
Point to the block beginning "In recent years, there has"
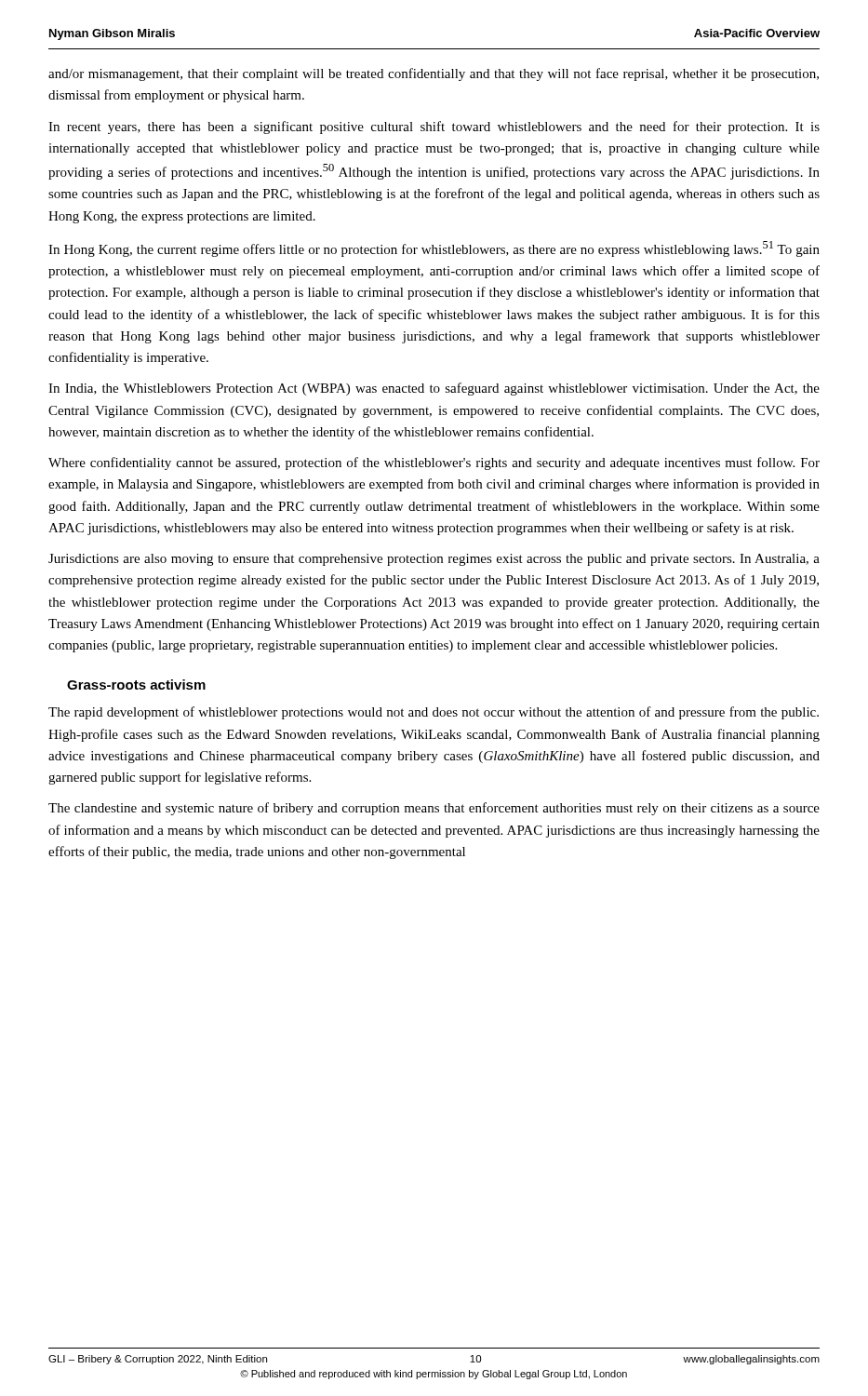(x=434, y=171)
